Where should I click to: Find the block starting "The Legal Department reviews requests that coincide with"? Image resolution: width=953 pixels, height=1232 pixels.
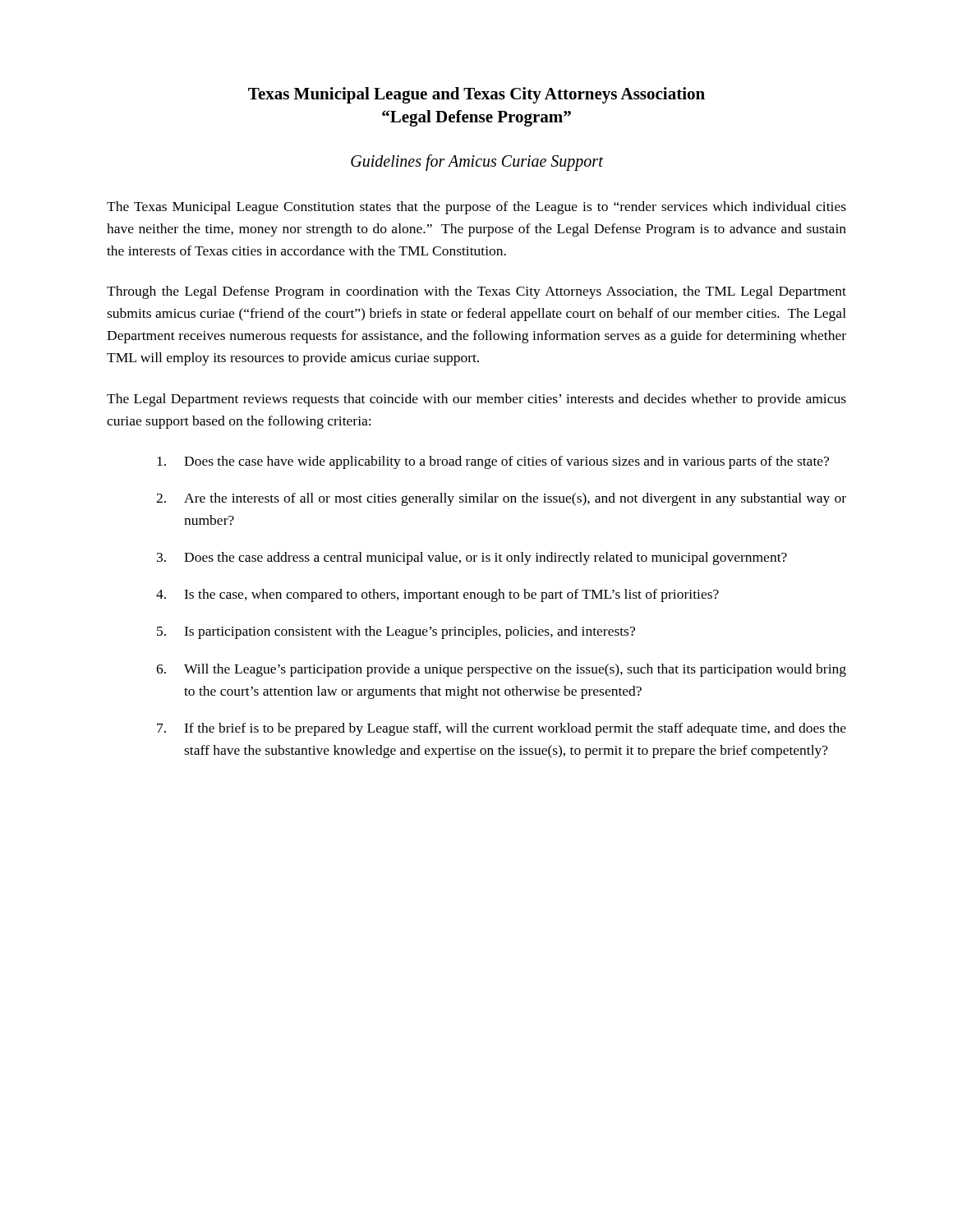pyautogui.click(x=476, y=409)
